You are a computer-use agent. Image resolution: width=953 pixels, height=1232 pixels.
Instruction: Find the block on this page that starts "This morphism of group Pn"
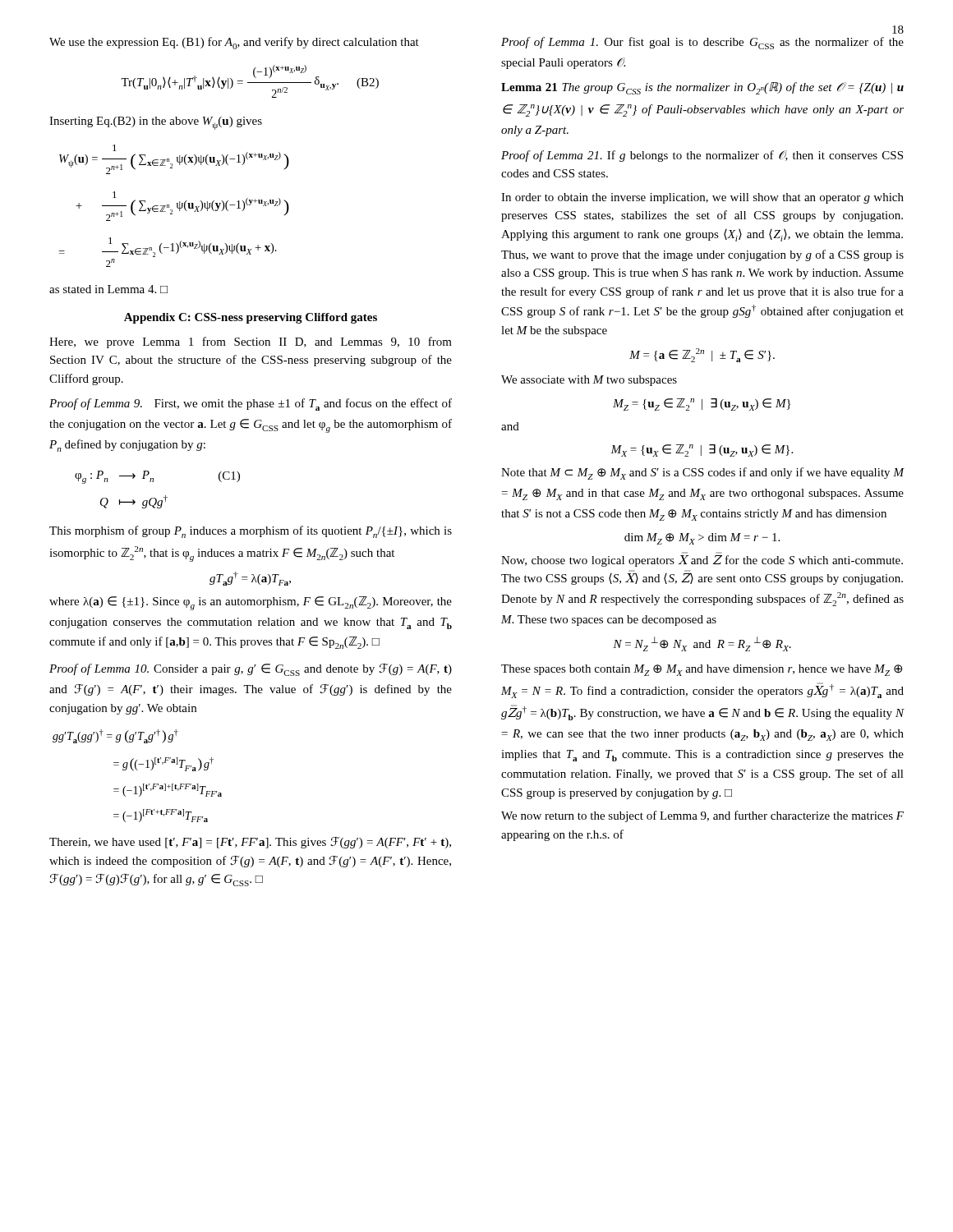251,543
